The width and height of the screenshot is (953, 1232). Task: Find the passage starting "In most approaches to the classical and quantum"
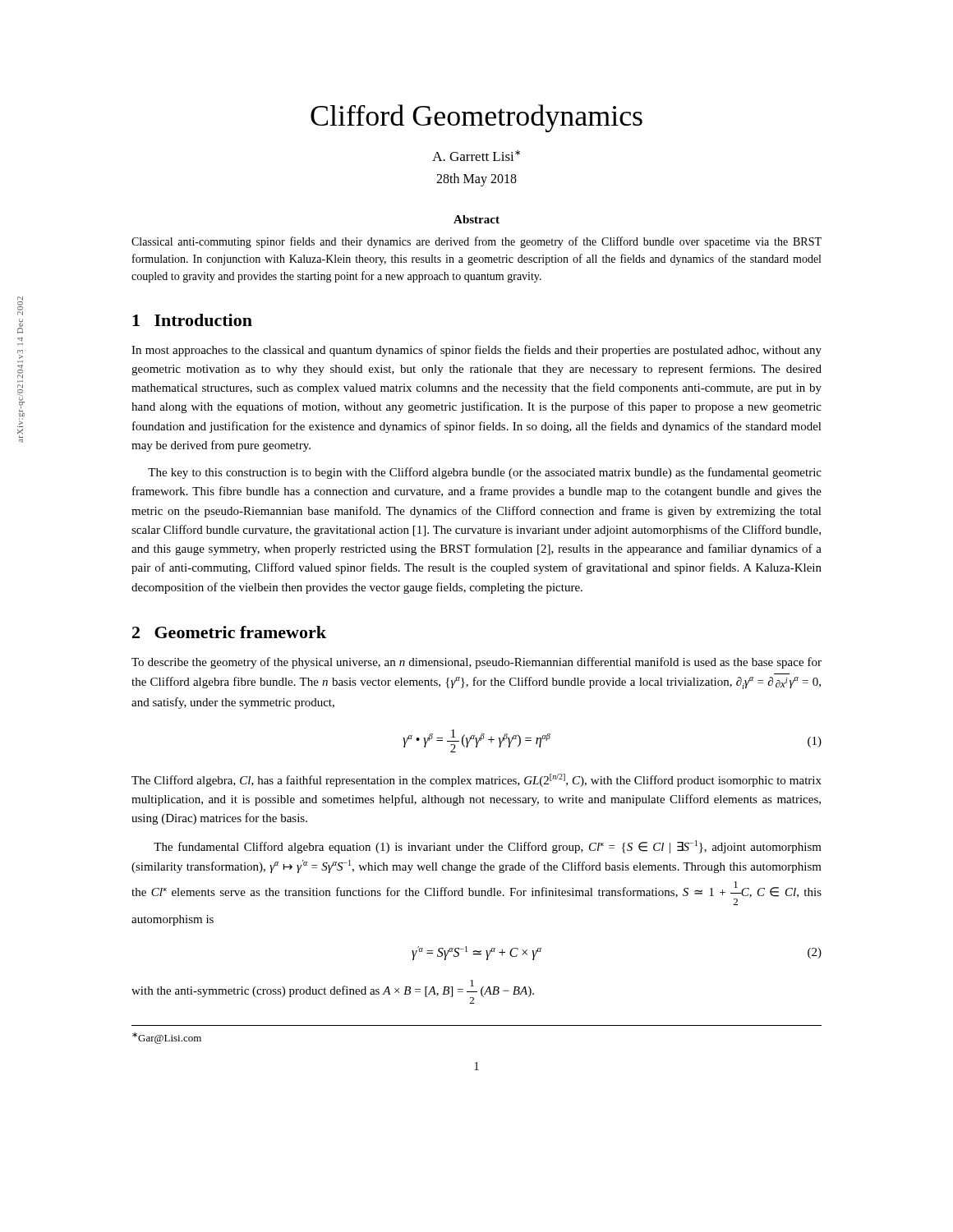tap(476, 397)
